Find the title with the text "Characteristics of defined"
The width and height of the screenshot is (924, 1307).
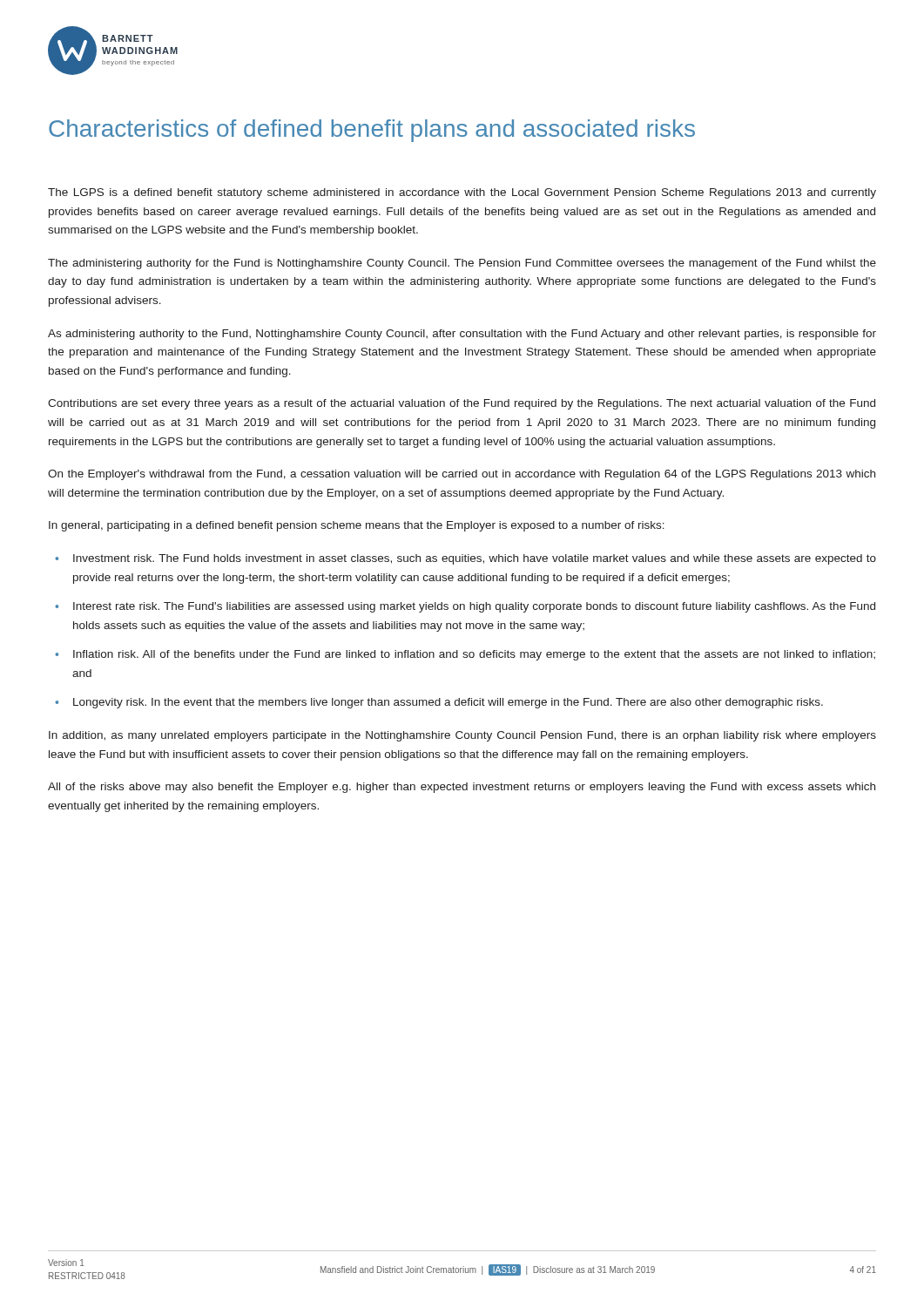(x=462, y=129)
